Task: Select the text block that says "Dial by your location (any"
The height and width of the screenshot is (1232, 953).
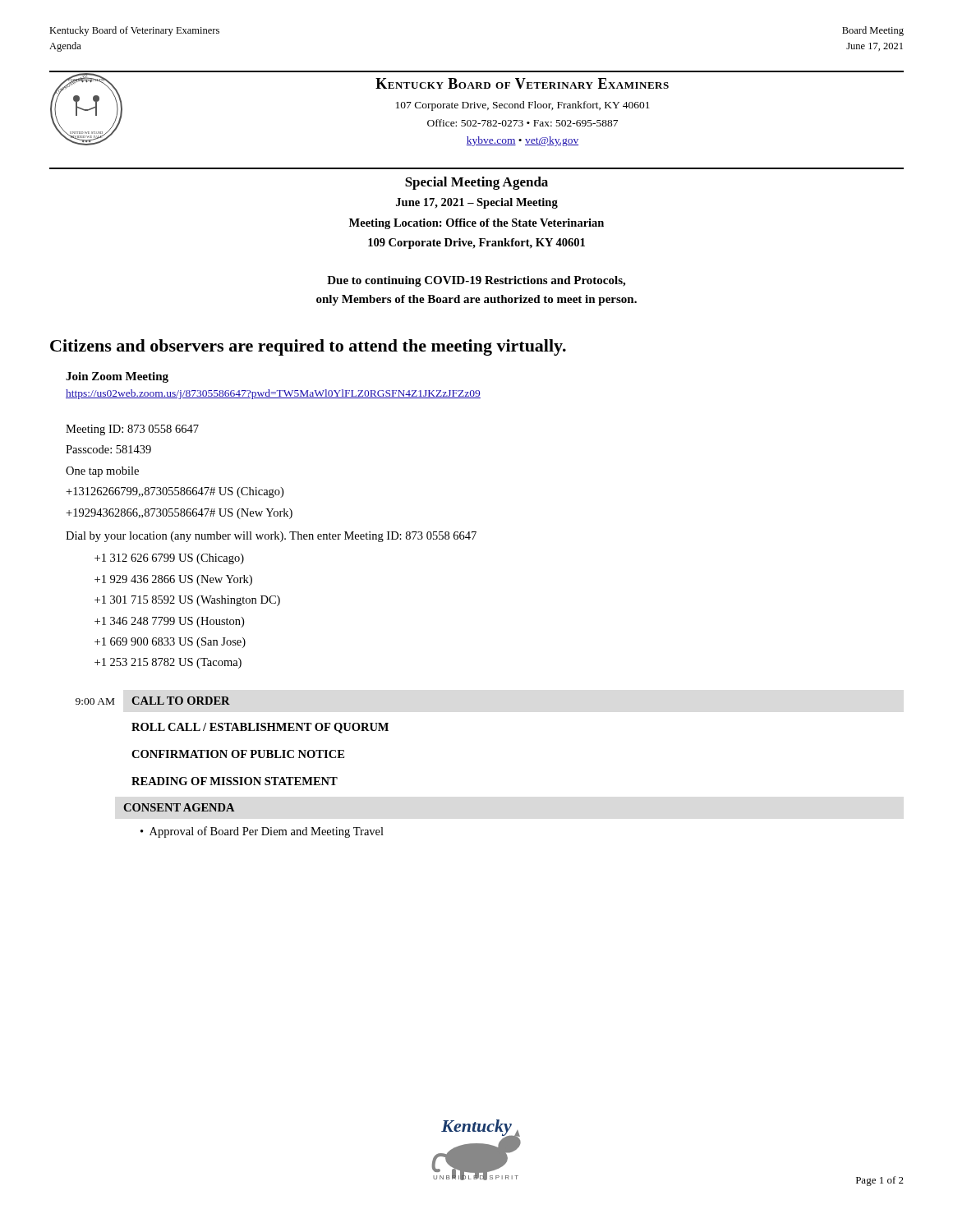Action: (x=271, y=537)
